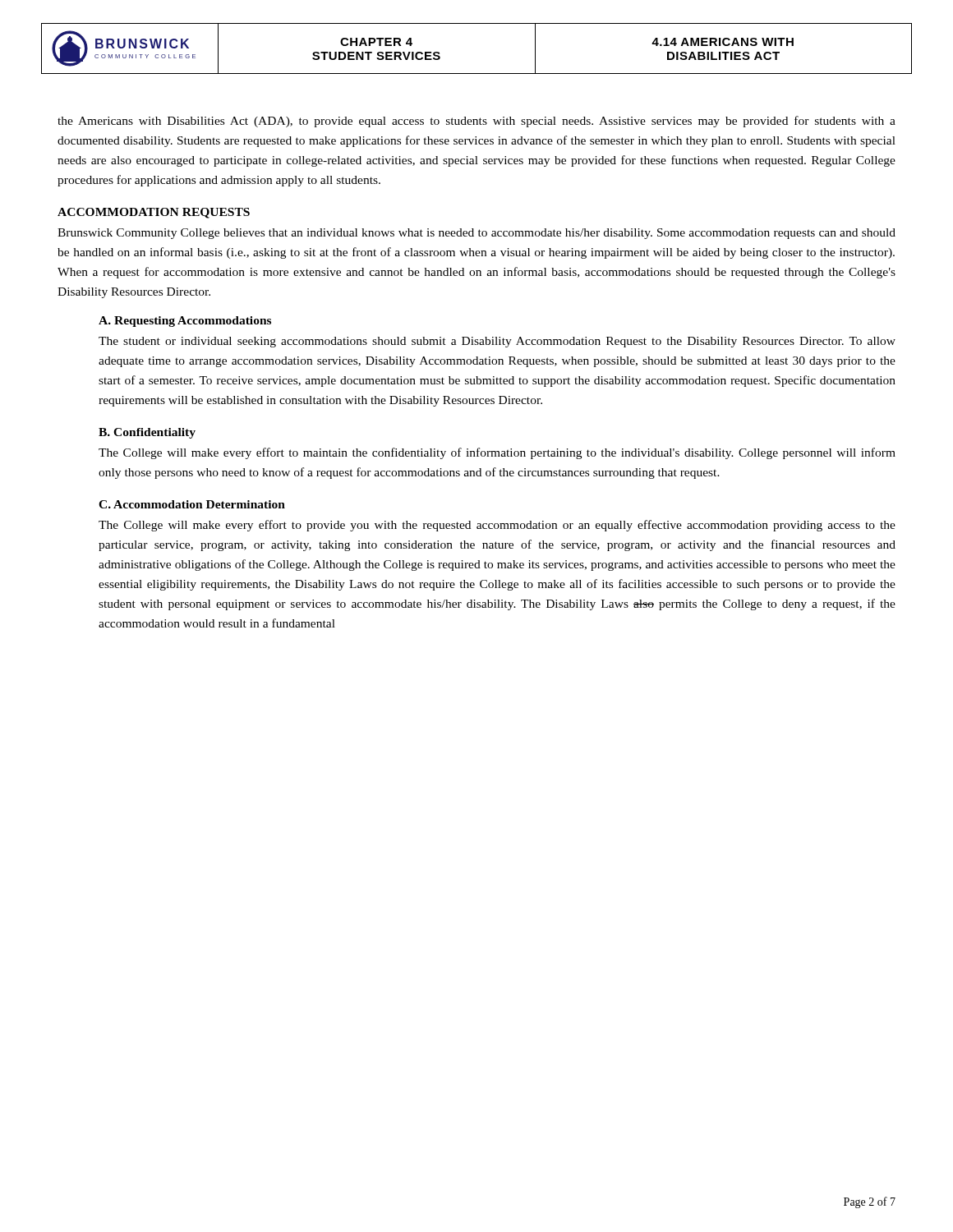Find the passage starting "Brunswick Community College believes that an individual"
Viewport: 953px width, 1232px height.
point(476,262)
